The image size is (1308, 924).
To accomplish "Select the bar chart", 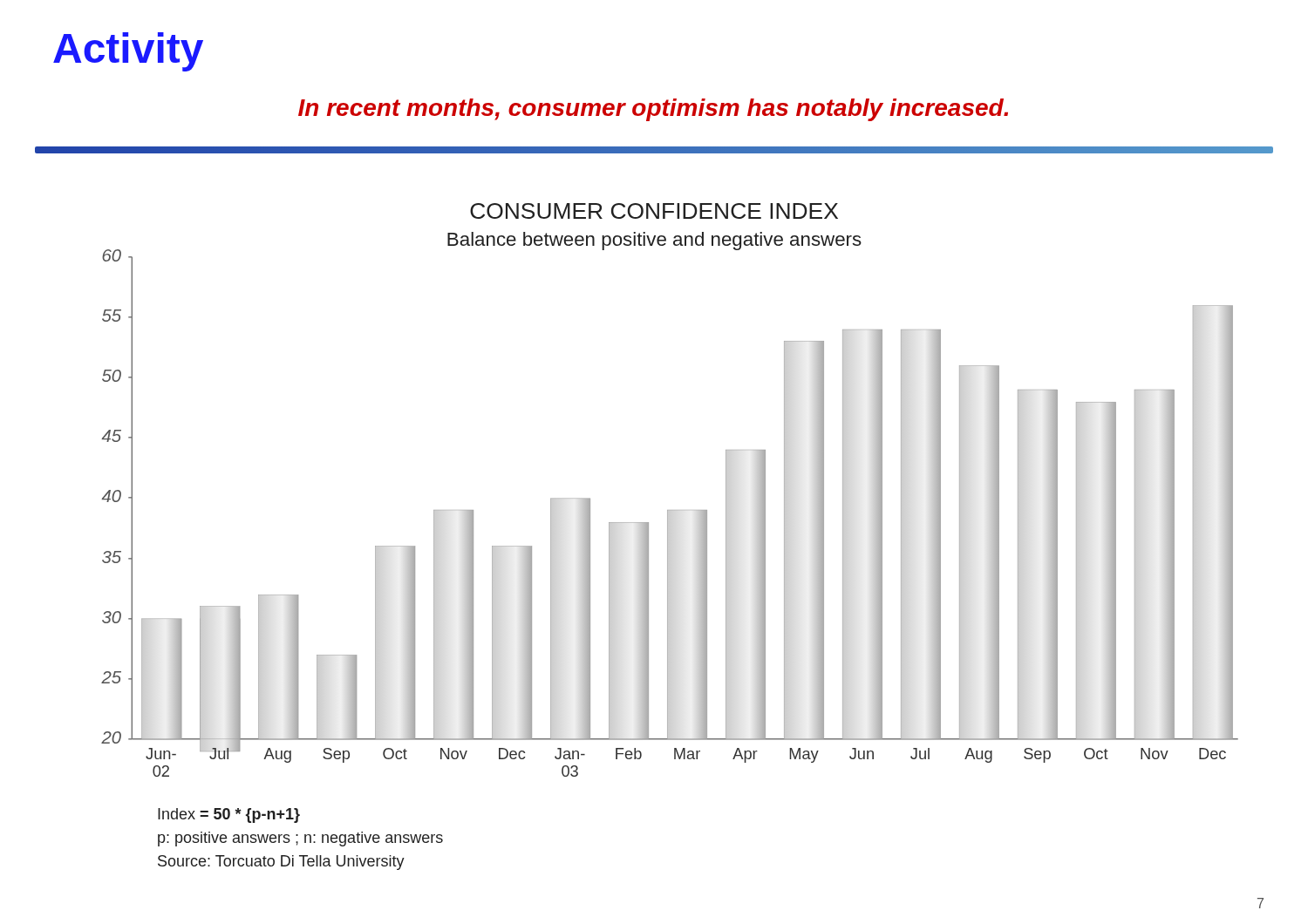I will 654,509.
